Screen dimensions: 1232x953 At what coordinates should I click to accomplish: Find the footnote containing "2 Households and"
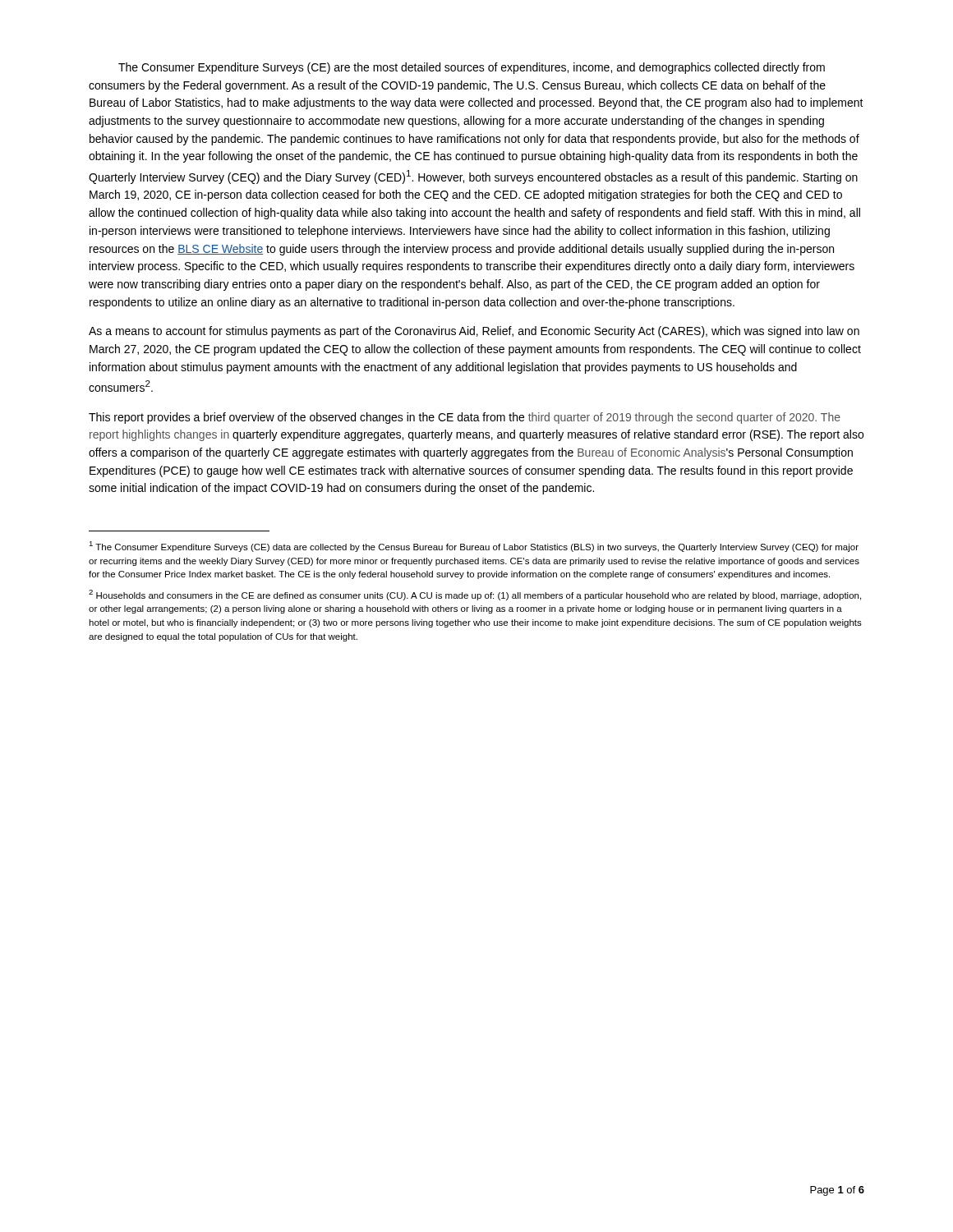coord(475,614)
